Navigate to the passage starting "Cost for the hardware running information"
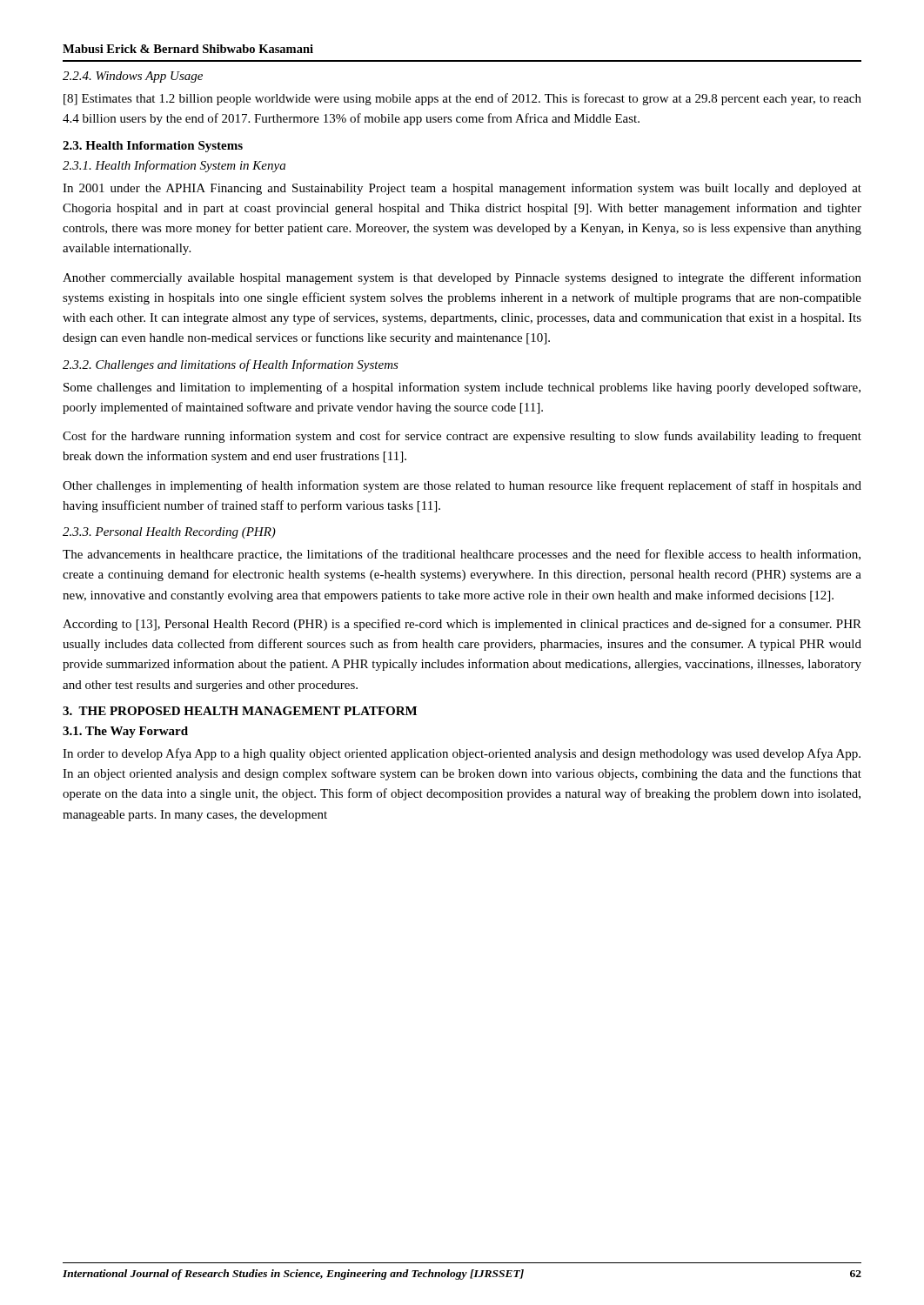The image size is (924, 1305). click(x=462, y=446)
